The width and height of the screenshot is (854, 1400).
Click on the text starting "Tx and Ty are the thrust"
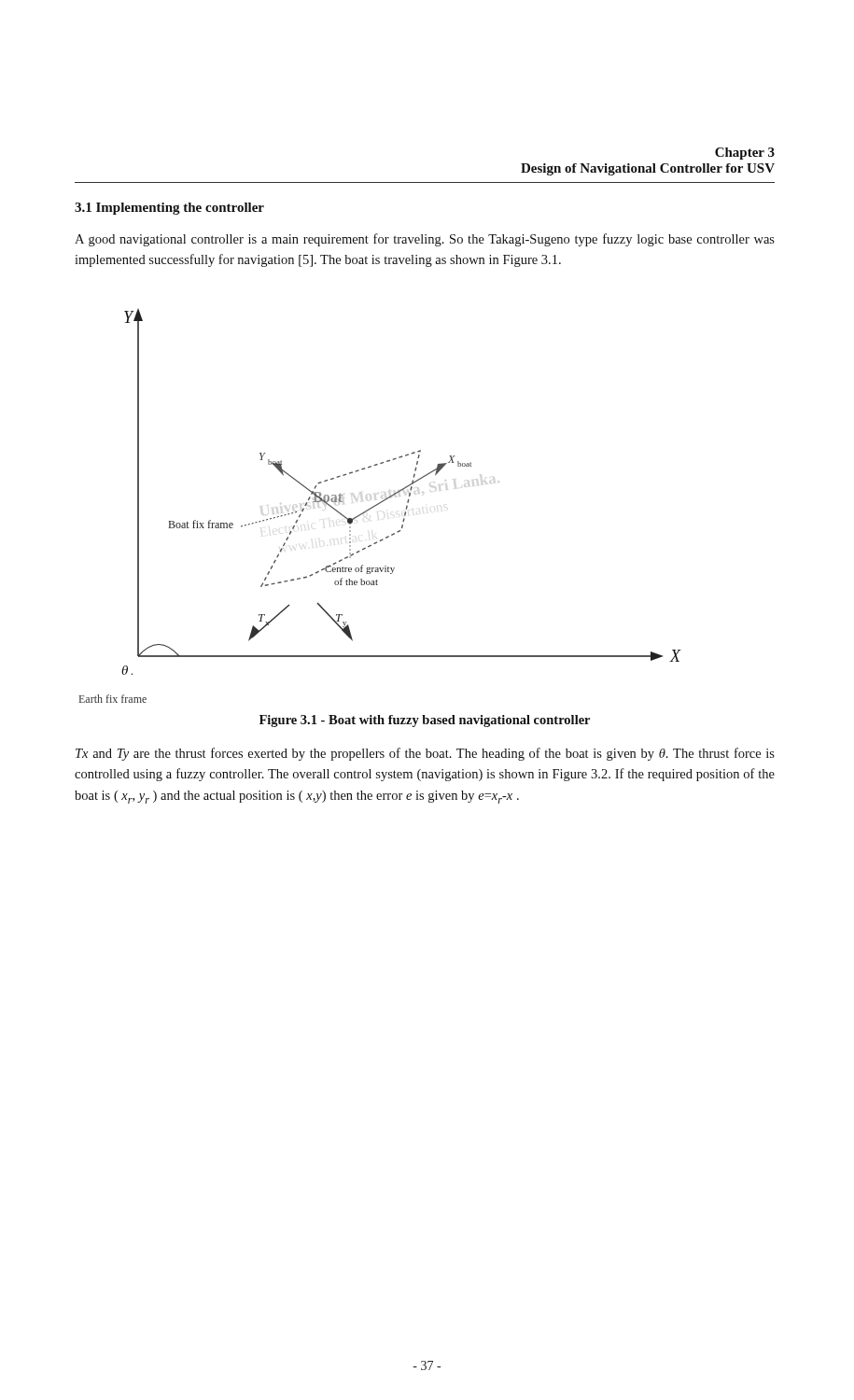[x=425, y=776]
